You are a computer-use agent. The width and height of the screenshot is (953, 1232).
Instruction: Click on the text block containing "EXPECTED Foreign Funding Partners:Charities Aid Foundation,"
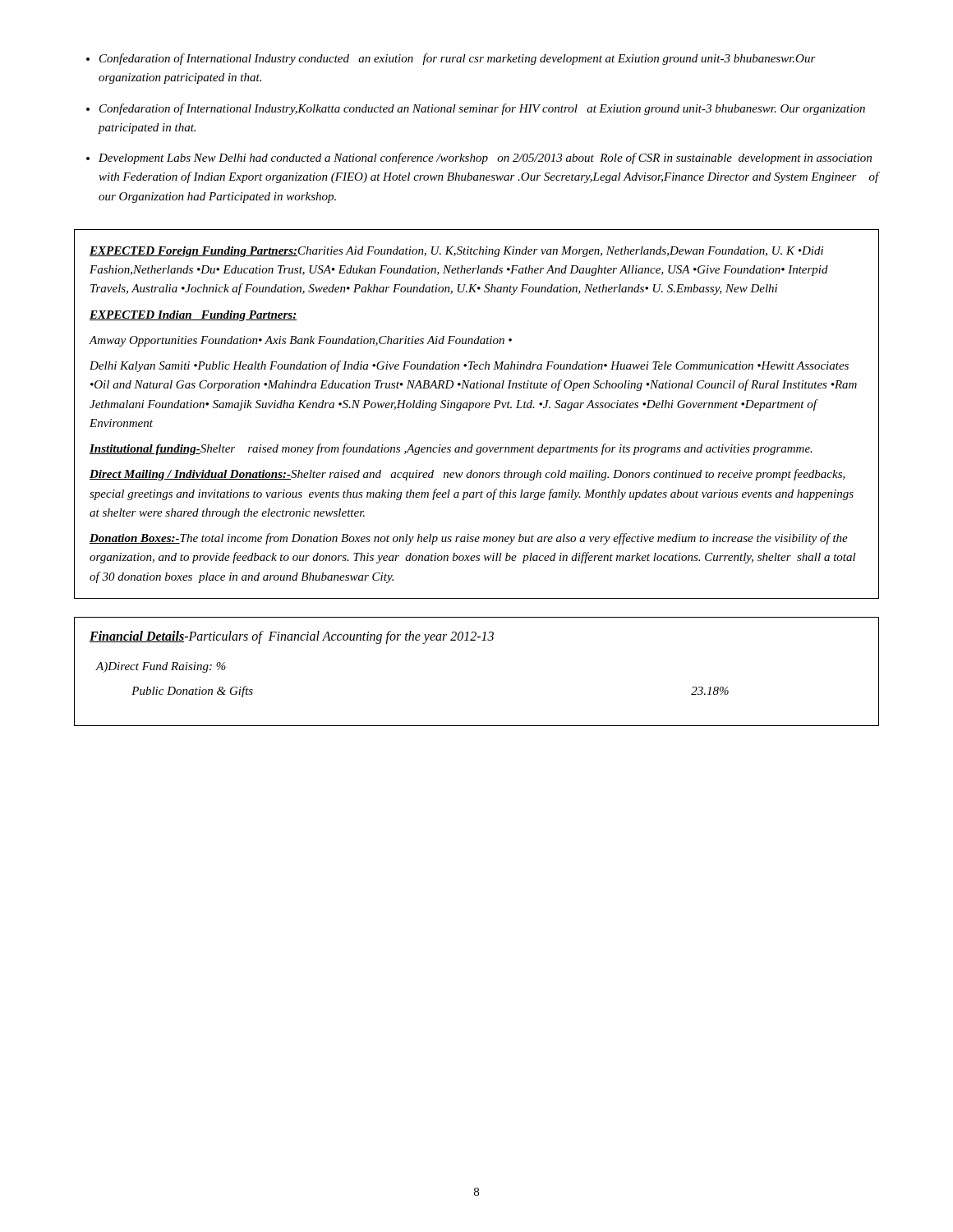tap(476, 414)
